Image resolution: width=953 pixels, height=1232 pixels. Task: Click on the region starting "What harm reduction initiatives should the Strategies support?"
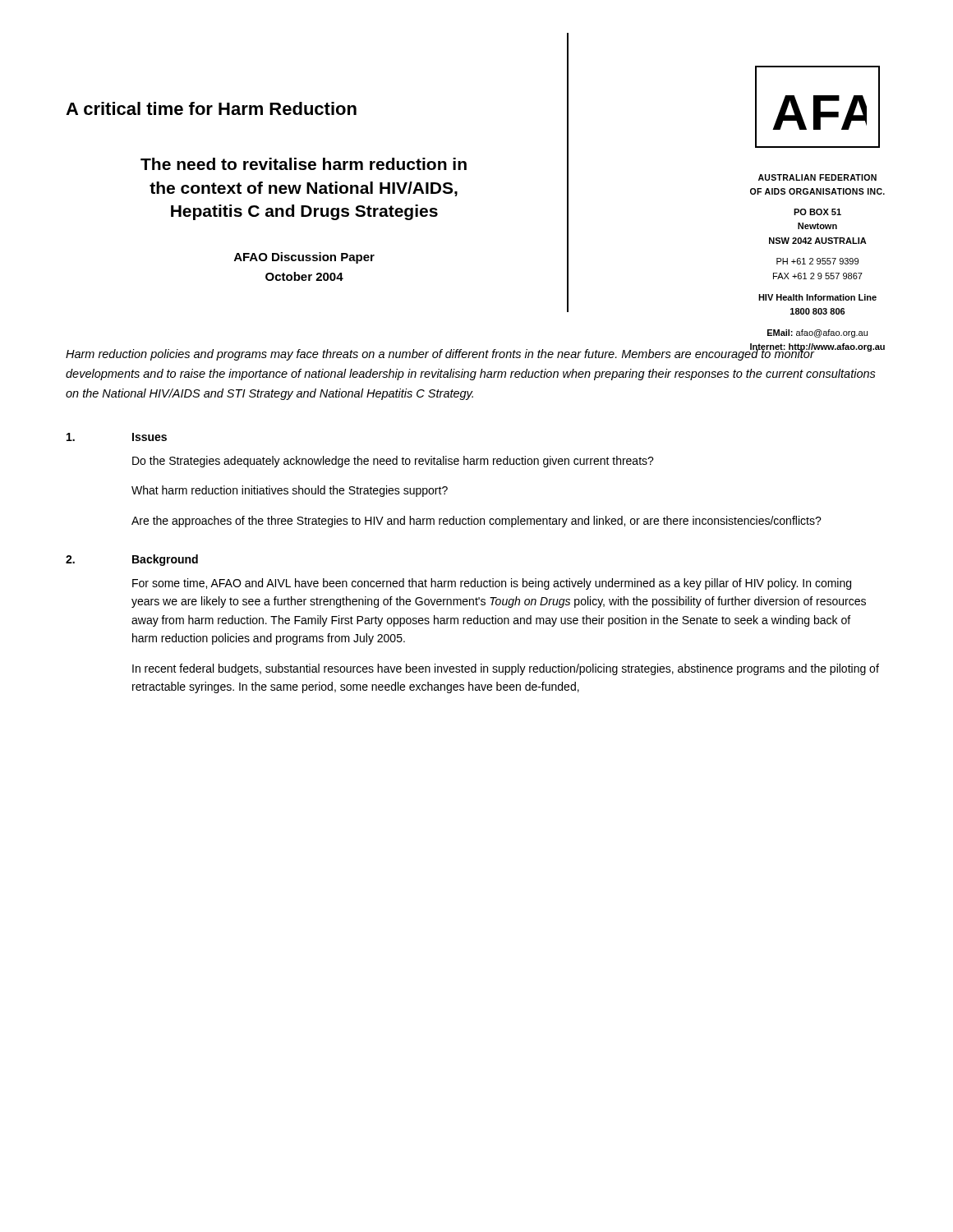290,491
